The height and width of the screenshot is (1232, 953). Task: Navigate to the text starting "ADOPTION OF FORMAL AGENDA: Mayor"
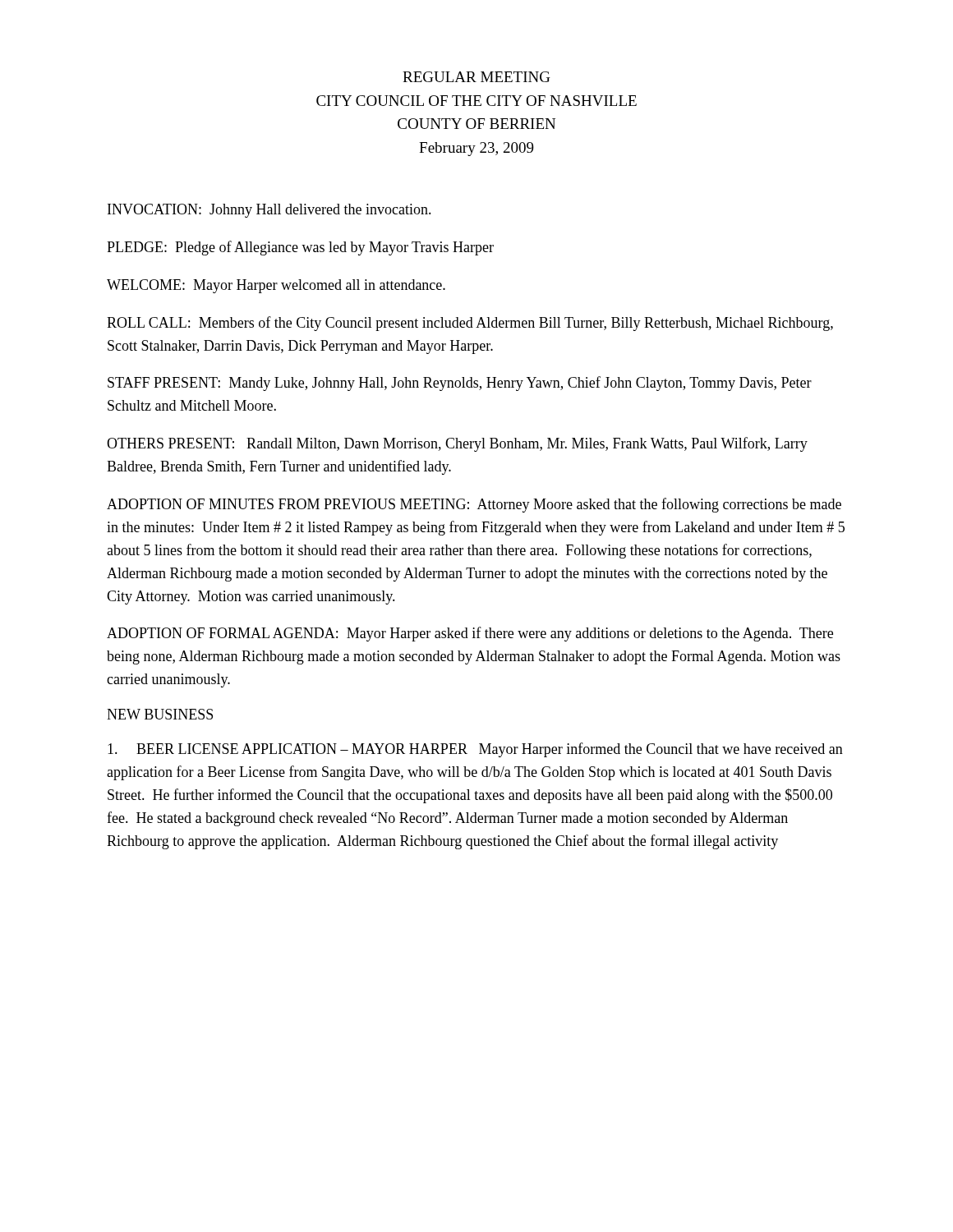(x=474, y=657)
